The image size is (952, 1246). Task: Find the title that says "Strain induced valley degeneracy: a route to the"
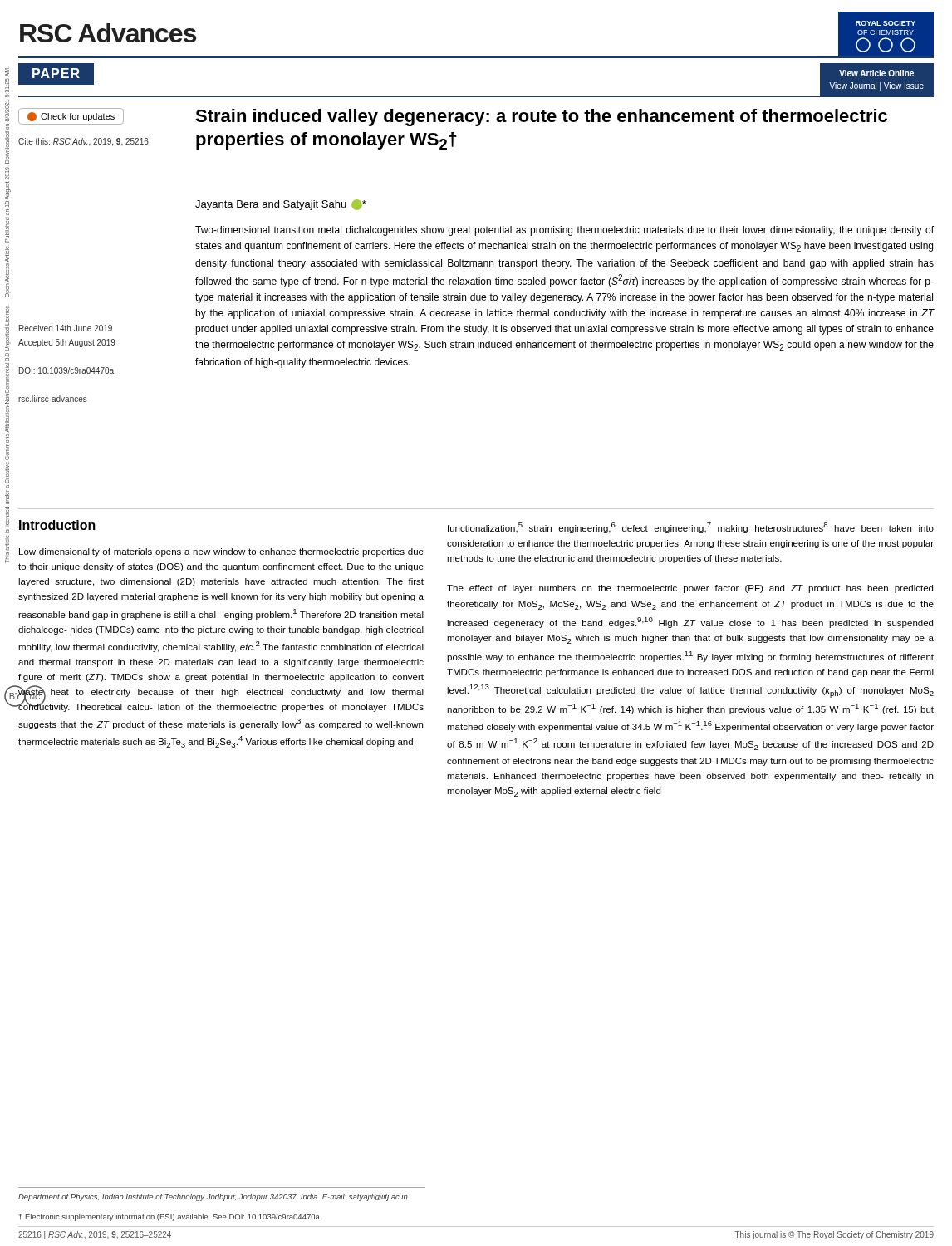542,129
